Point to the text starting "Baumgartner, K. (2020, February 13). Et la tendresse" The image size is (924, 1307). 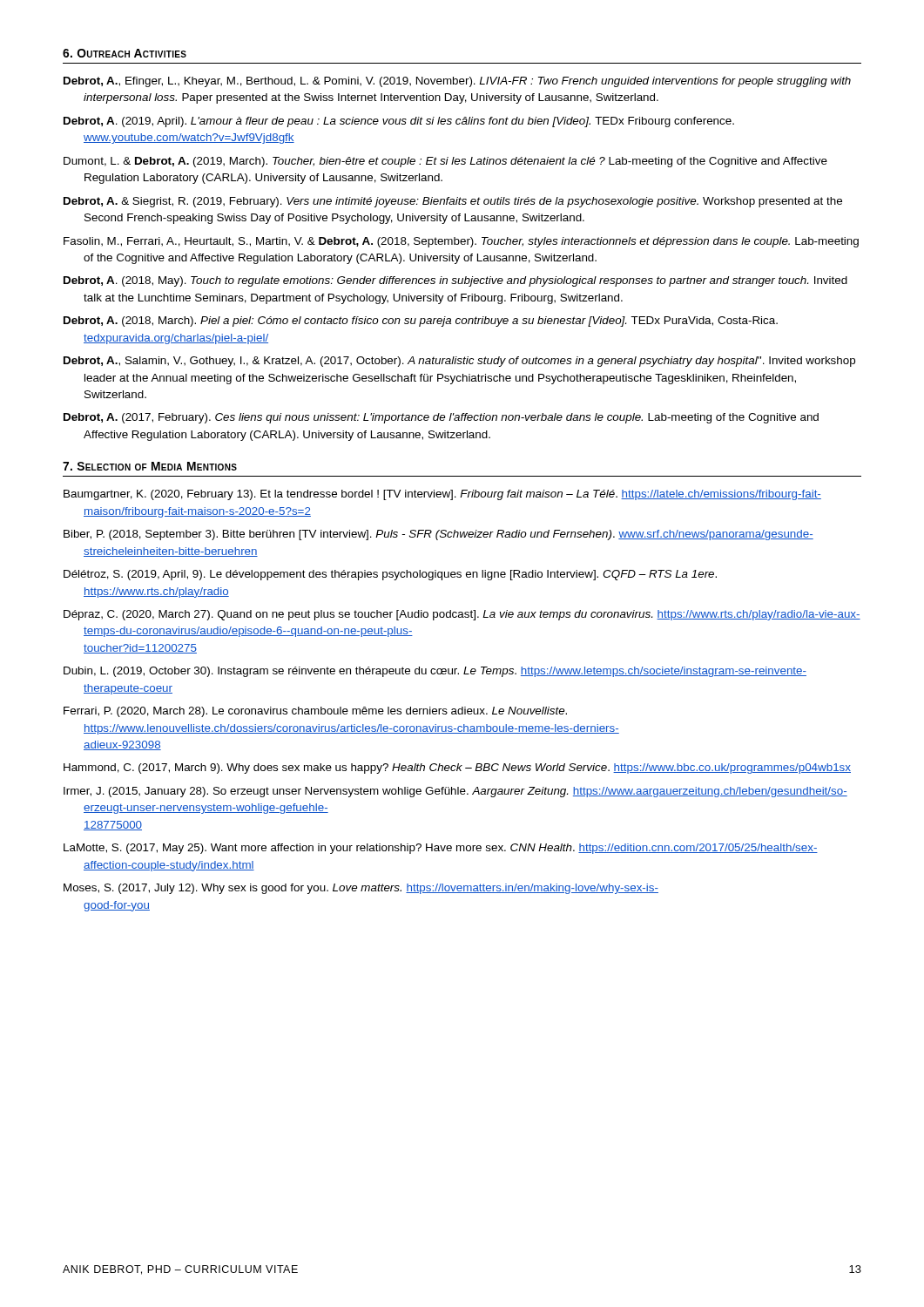click(x=442, y=502)
